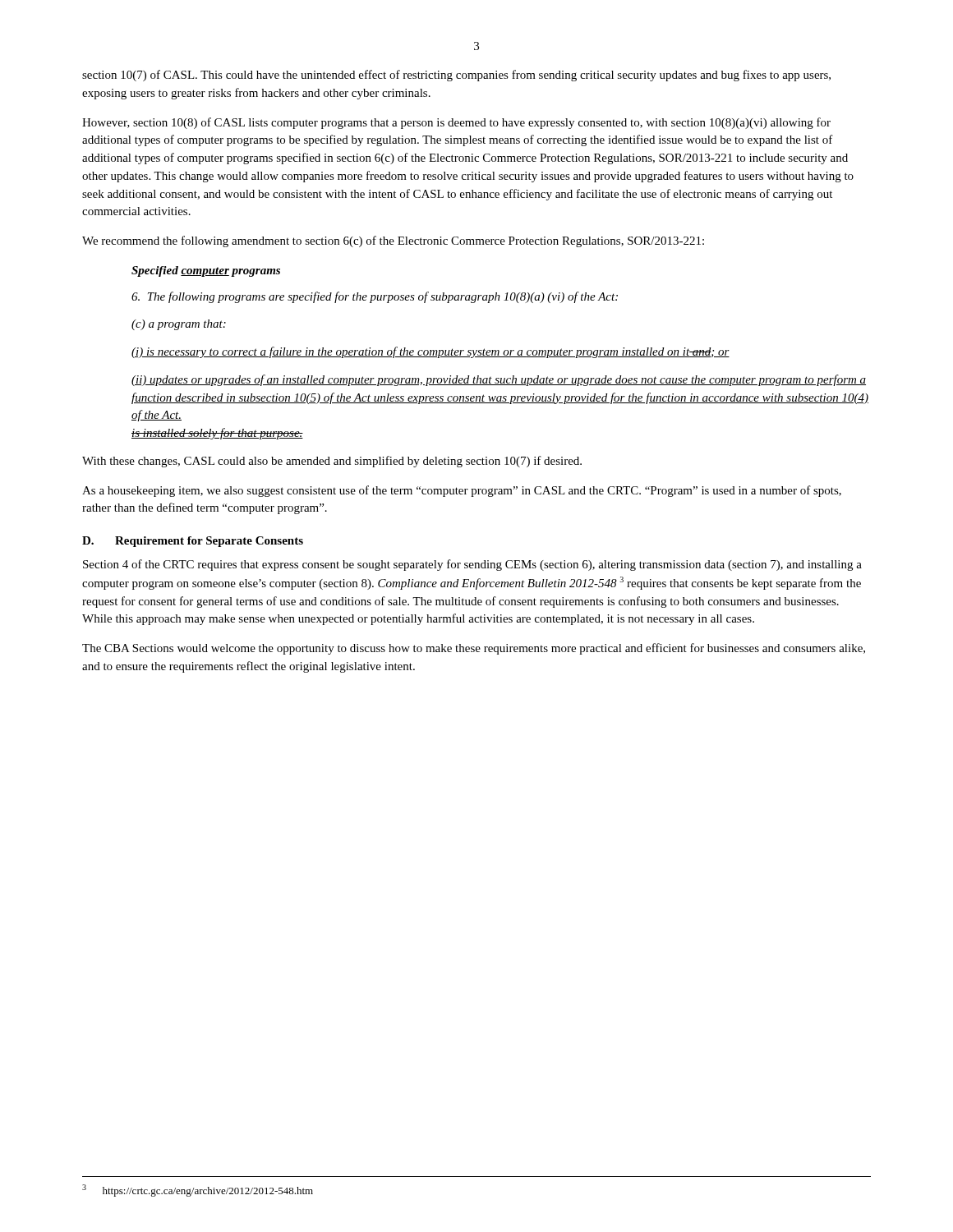953x1232 pixels.
Task: Locate the block of text that opens with "With these changes, CASL"
Action: click(476, 461)
